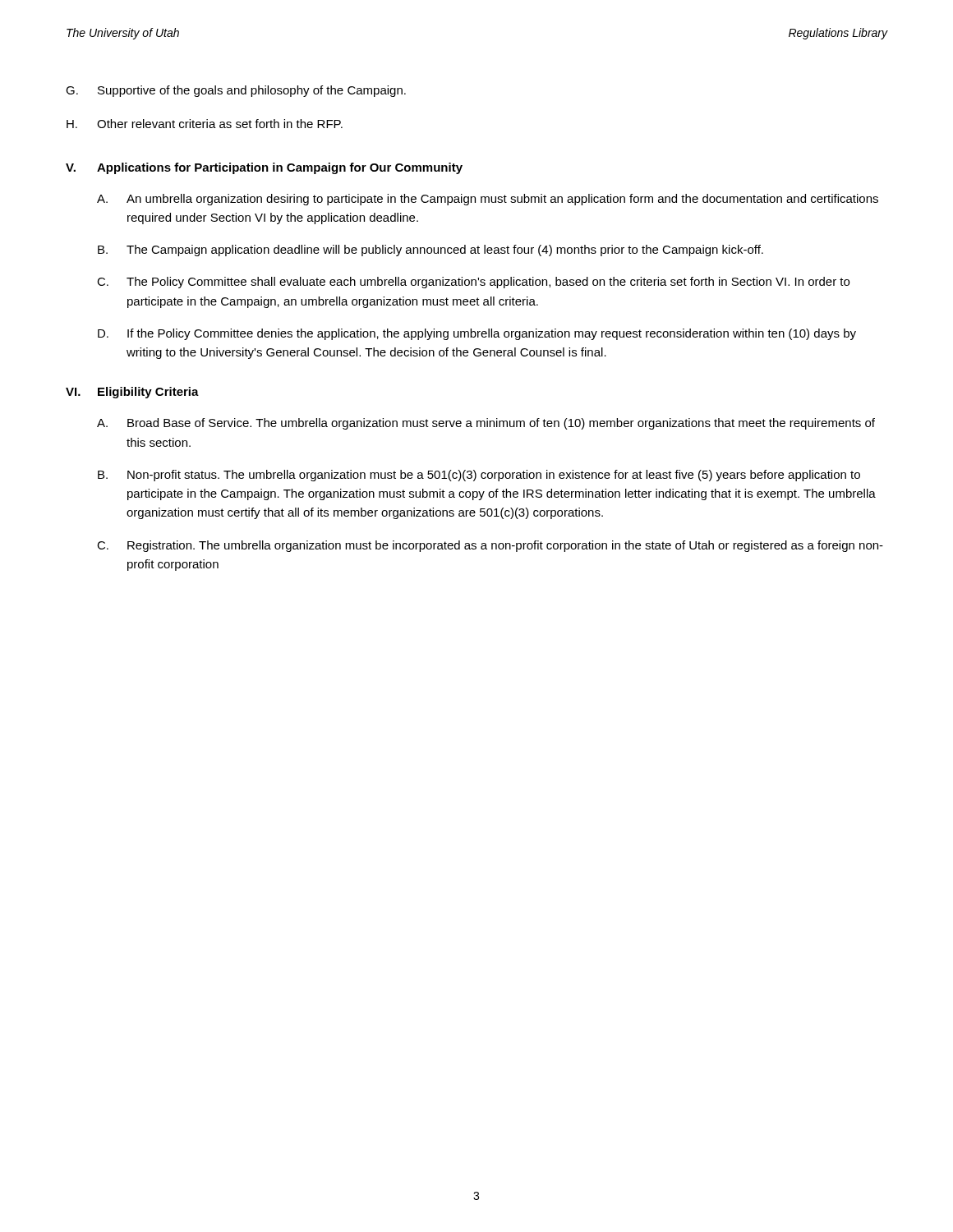Find the list item that says "C. The Policy Committee shall evaluate each umbrella"
Screen dimensions: 1232x953
pyautogui.click(x=492, y=291)
